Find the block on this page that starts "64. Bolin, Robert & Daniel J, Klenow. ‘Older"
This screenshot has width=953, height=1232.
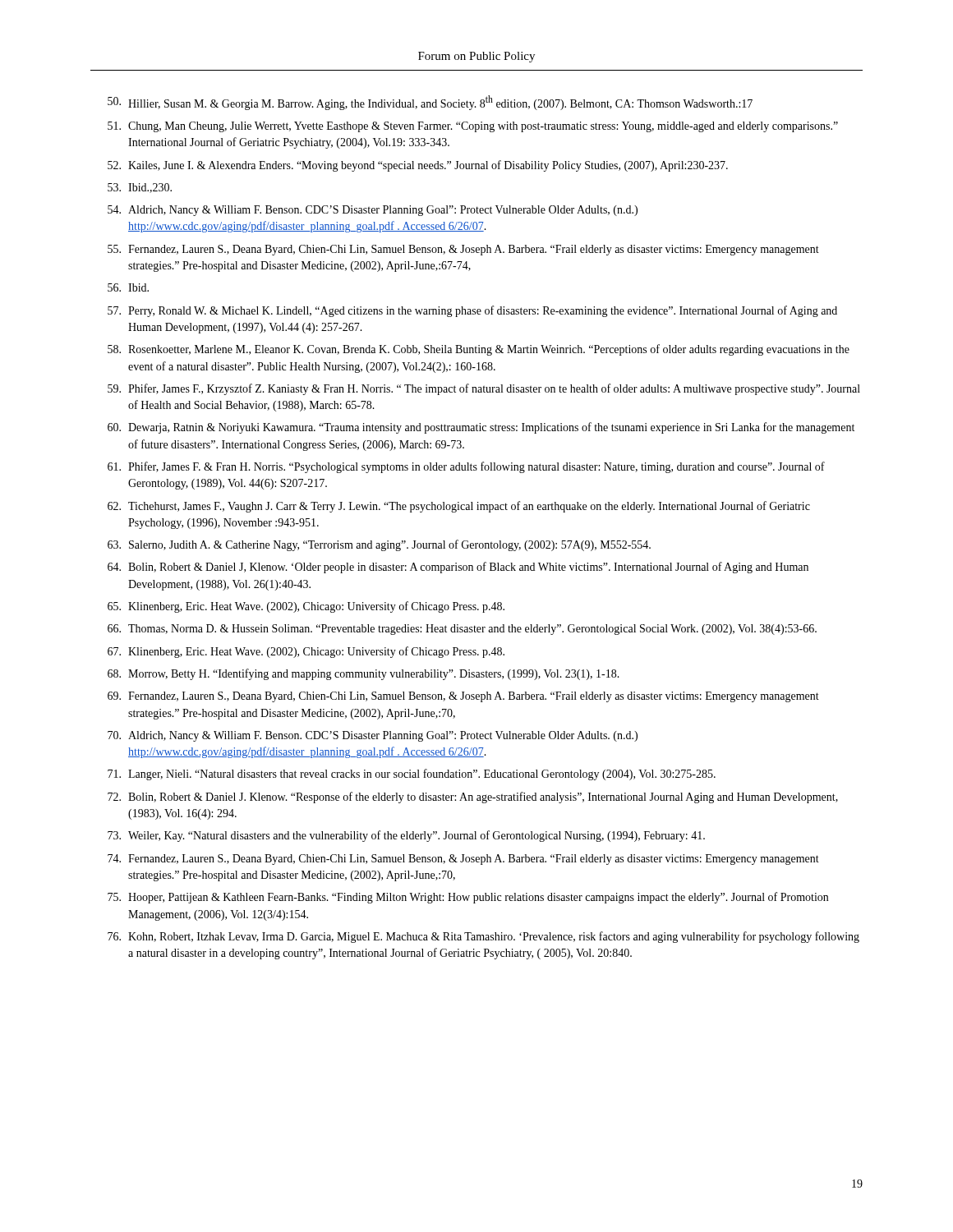point(476,576)
